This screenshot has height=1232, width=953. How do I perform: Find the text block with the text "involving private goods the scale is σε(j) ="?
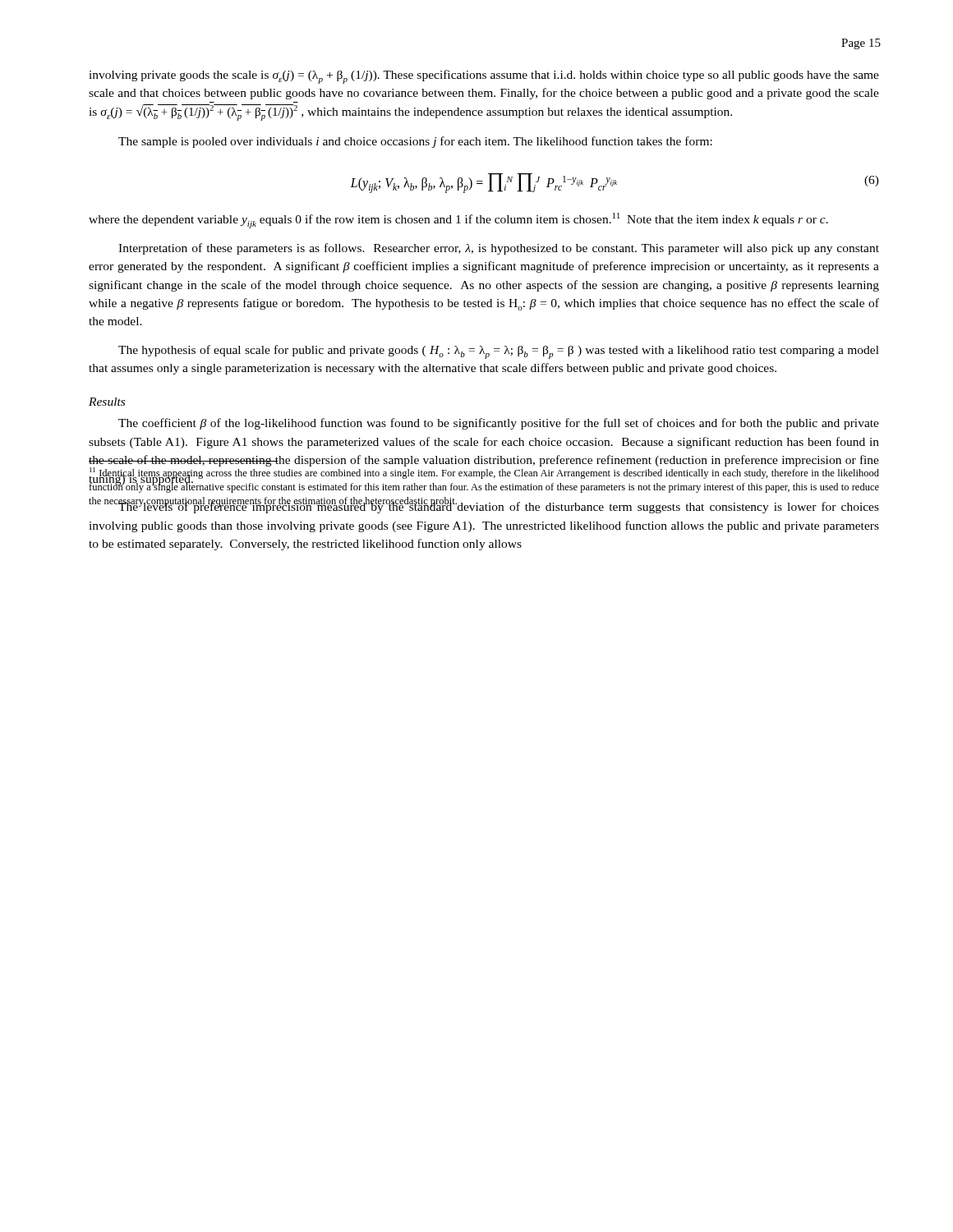pyautogui.click(x=484, y=94)
